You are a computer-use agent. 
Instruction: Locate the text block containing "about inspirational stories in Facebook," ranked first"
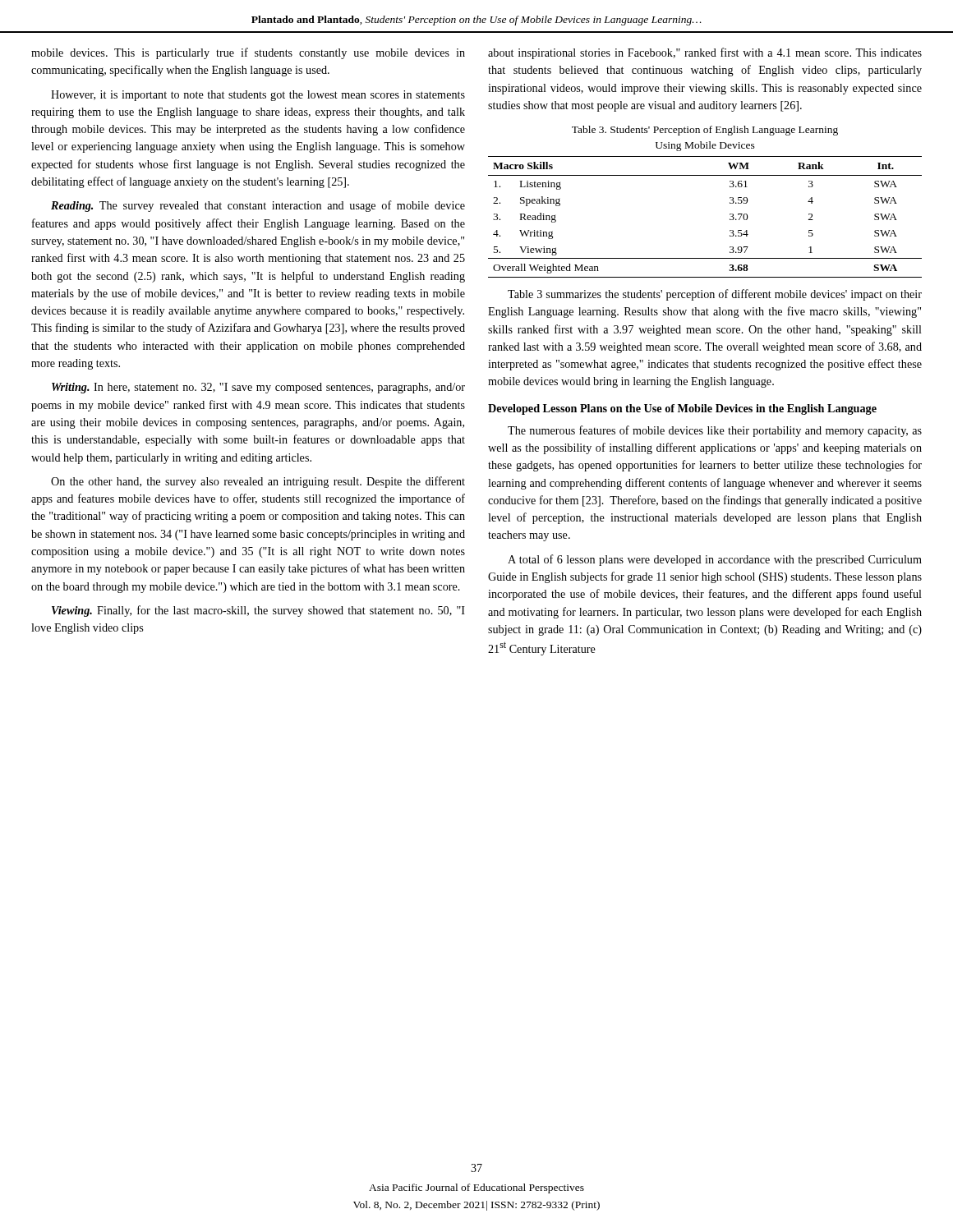click(x=705, y=79)
